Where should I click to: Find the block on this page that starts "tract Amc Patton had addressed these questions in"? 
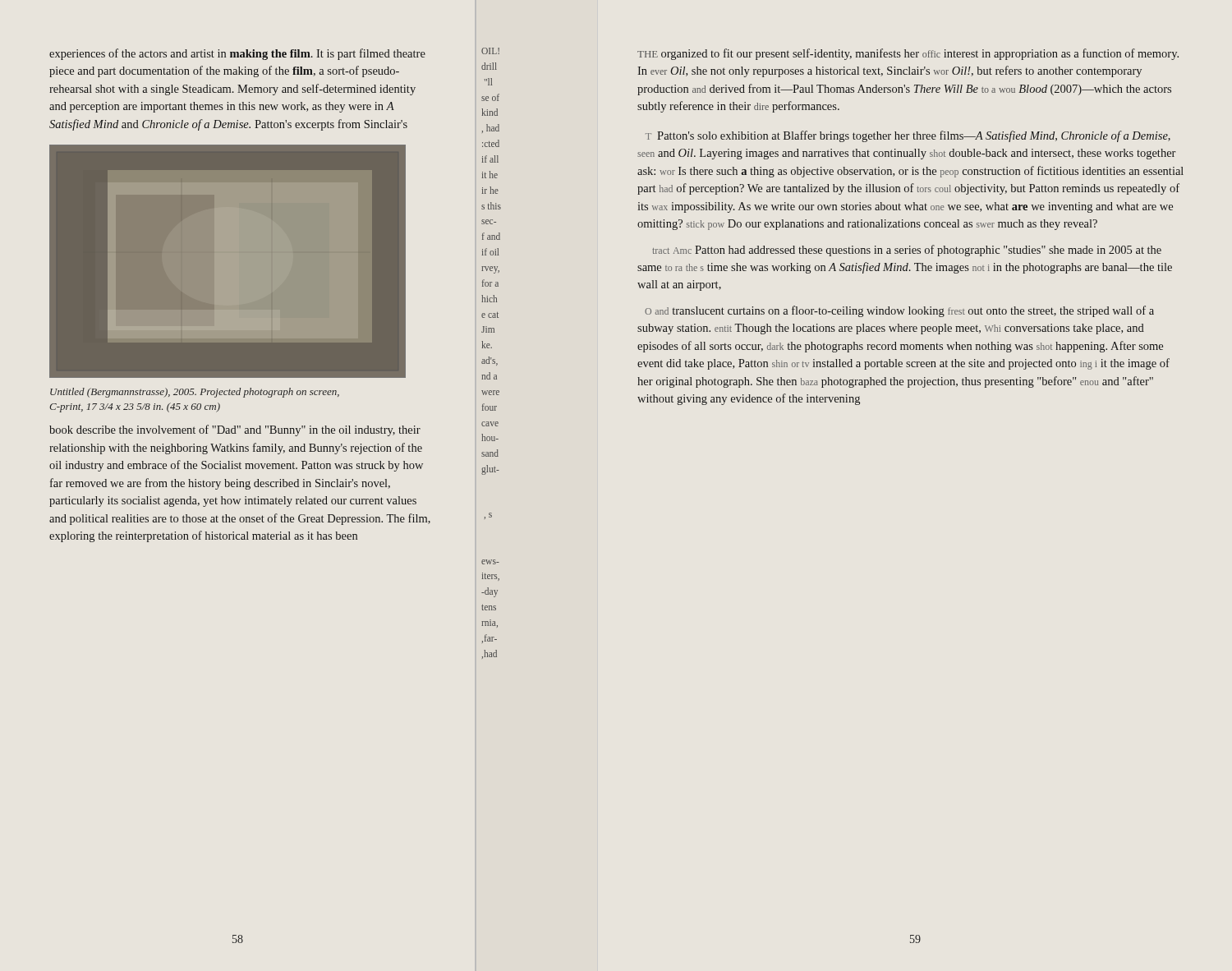pos(912,325)
